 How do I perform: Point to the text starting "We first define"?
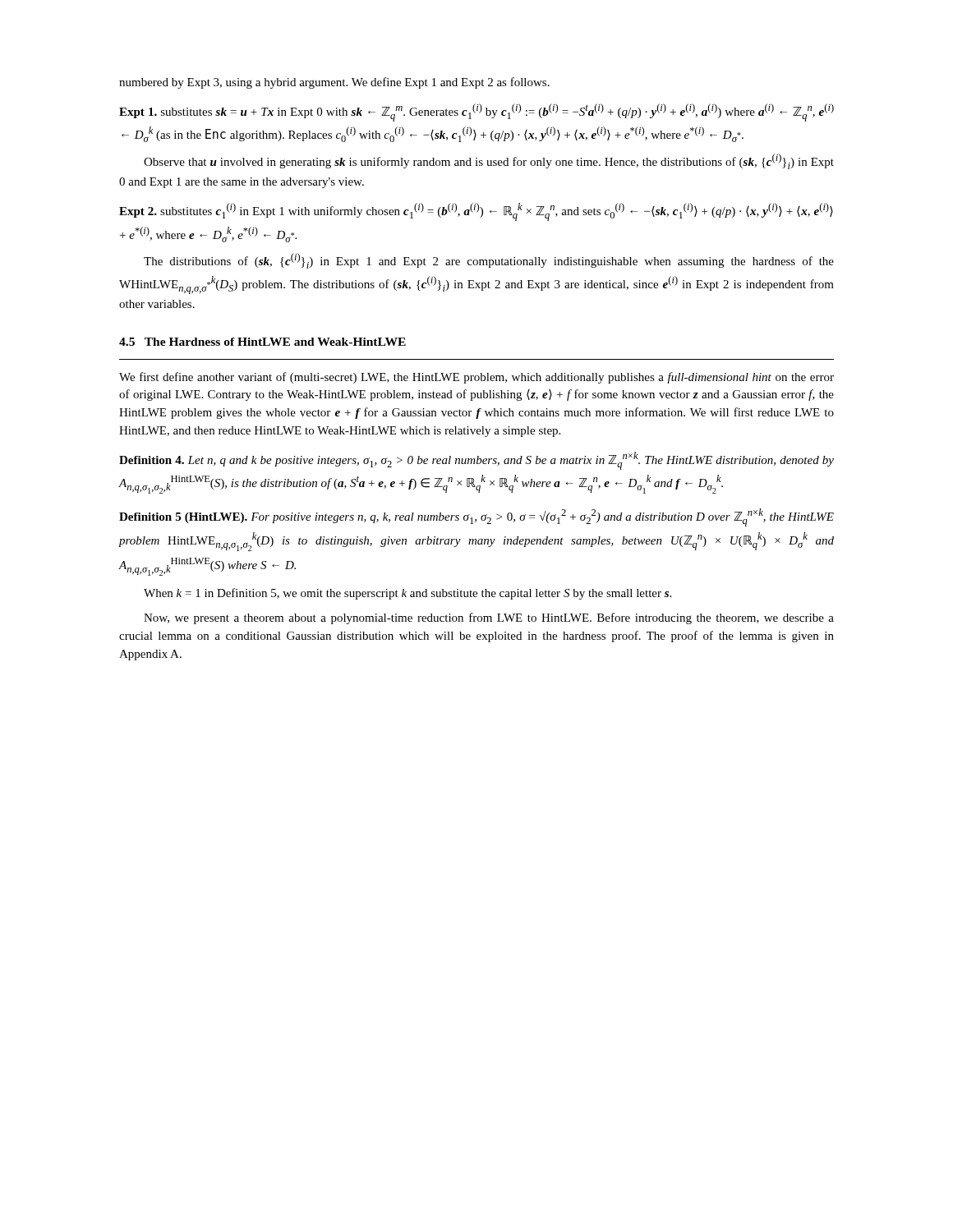click(x=476, y=404)
